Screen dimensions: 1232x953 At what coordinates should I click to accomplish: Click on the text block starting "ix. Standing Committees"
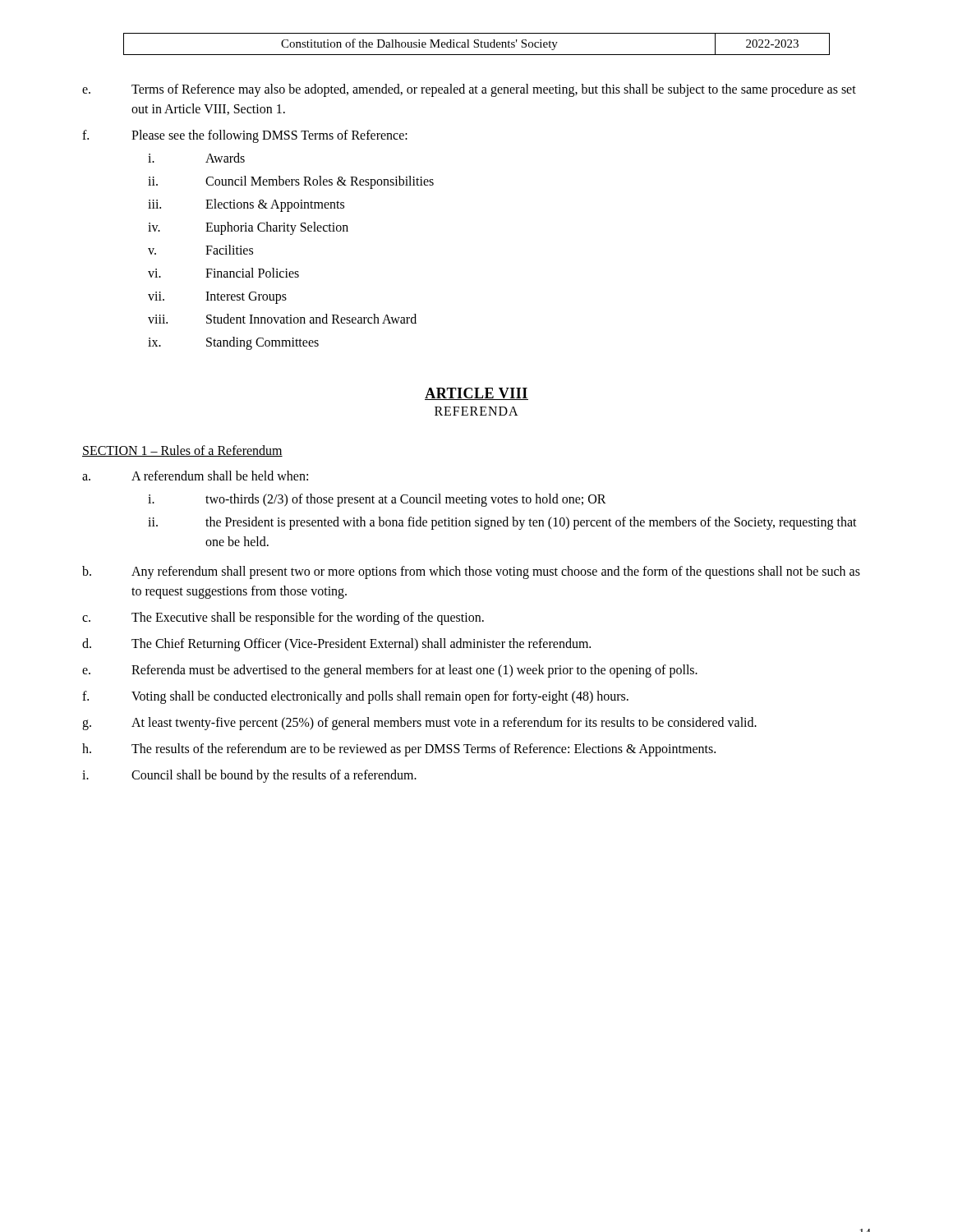coord(233,343)
